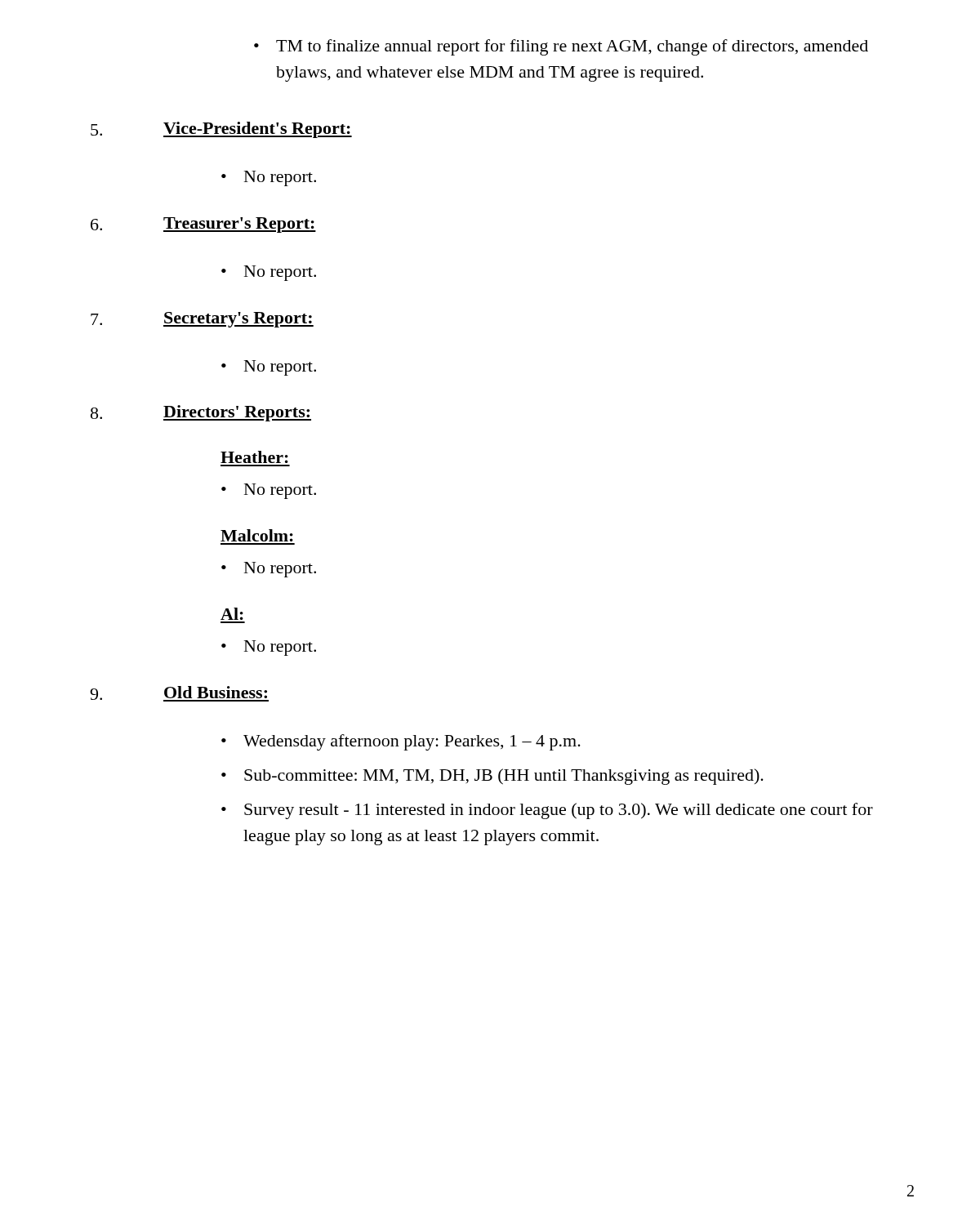Click on the section header containing "7. Secretary's Report:"
The height and width of the screenshot is (1225, 980).
tap(202, 318)
